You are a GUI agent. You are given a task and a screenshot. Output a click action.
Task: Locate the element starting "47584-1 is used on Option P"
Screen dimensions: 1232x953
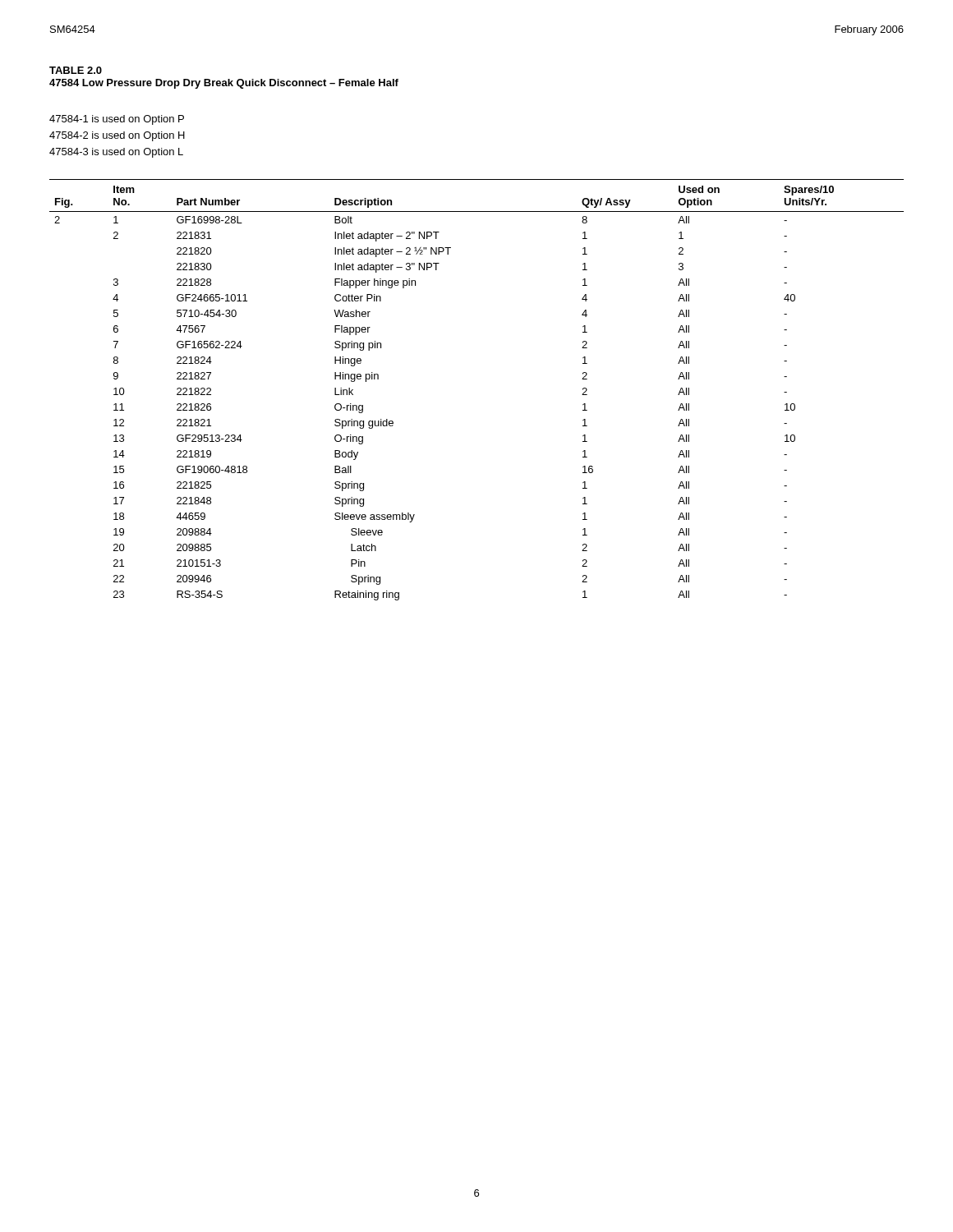point(117,119)
